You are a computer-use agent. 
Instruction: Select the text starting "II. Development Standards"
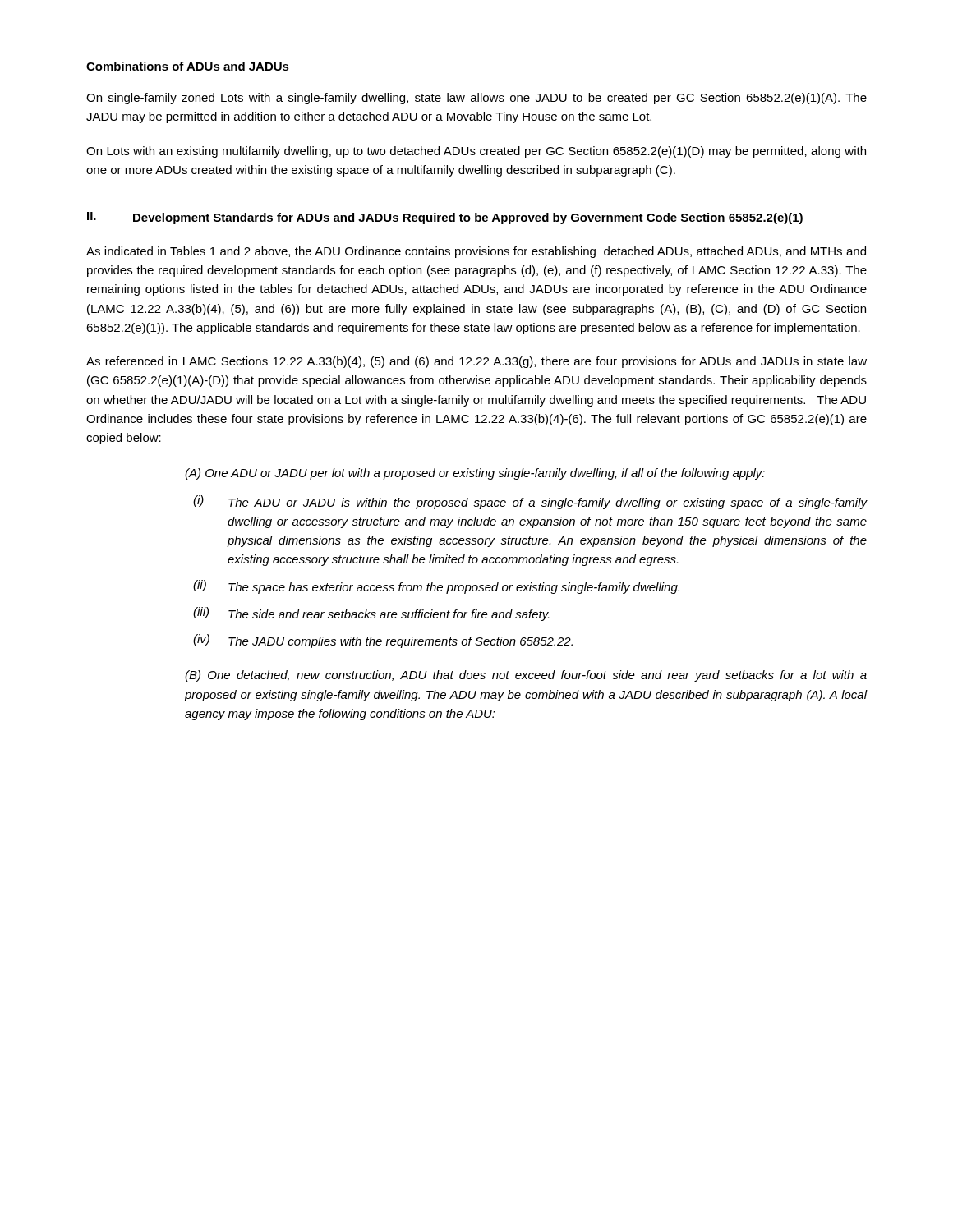(445, 218)
